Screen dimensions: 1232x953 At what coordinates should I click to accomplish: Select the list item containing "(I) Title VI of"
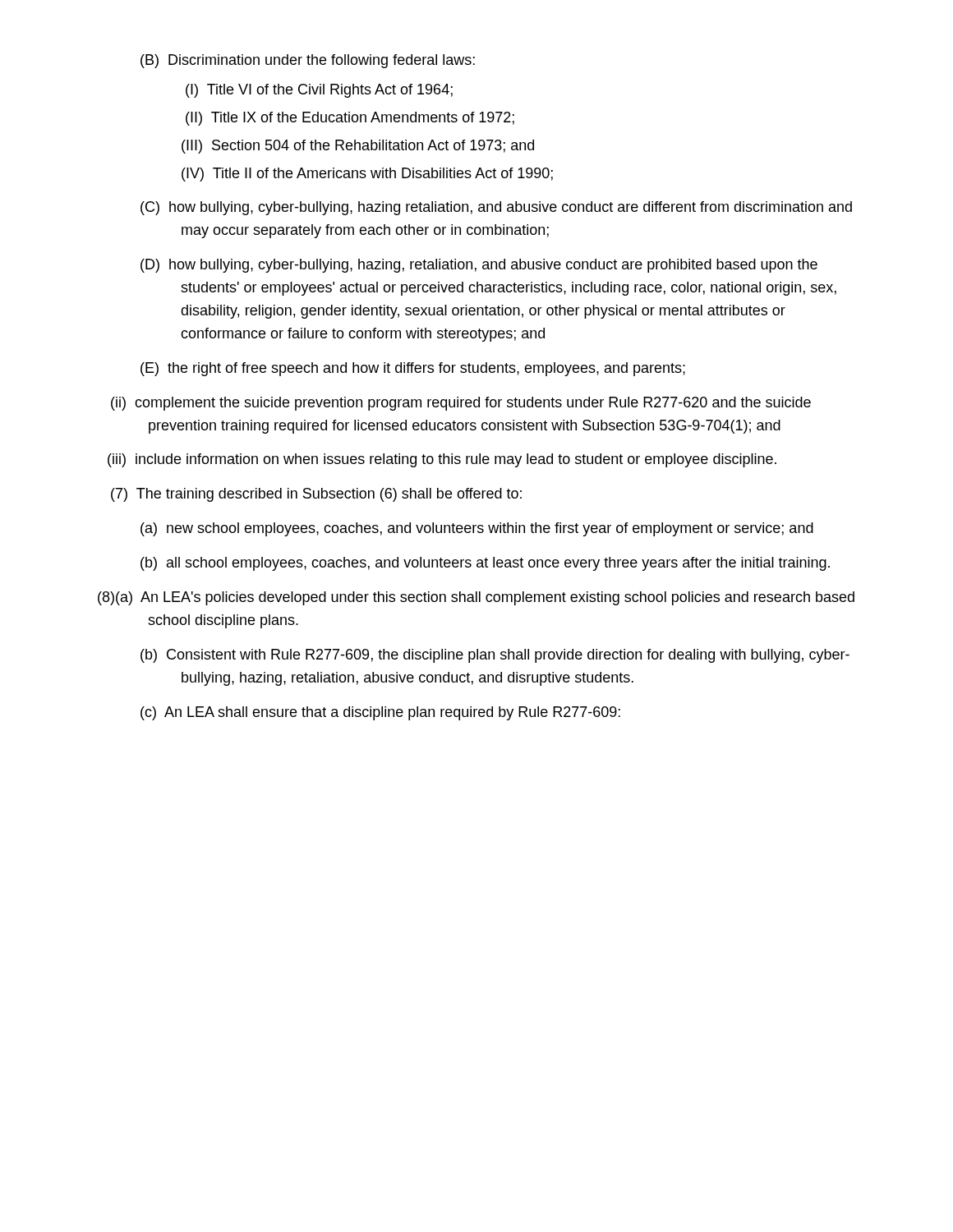[319, 89]
